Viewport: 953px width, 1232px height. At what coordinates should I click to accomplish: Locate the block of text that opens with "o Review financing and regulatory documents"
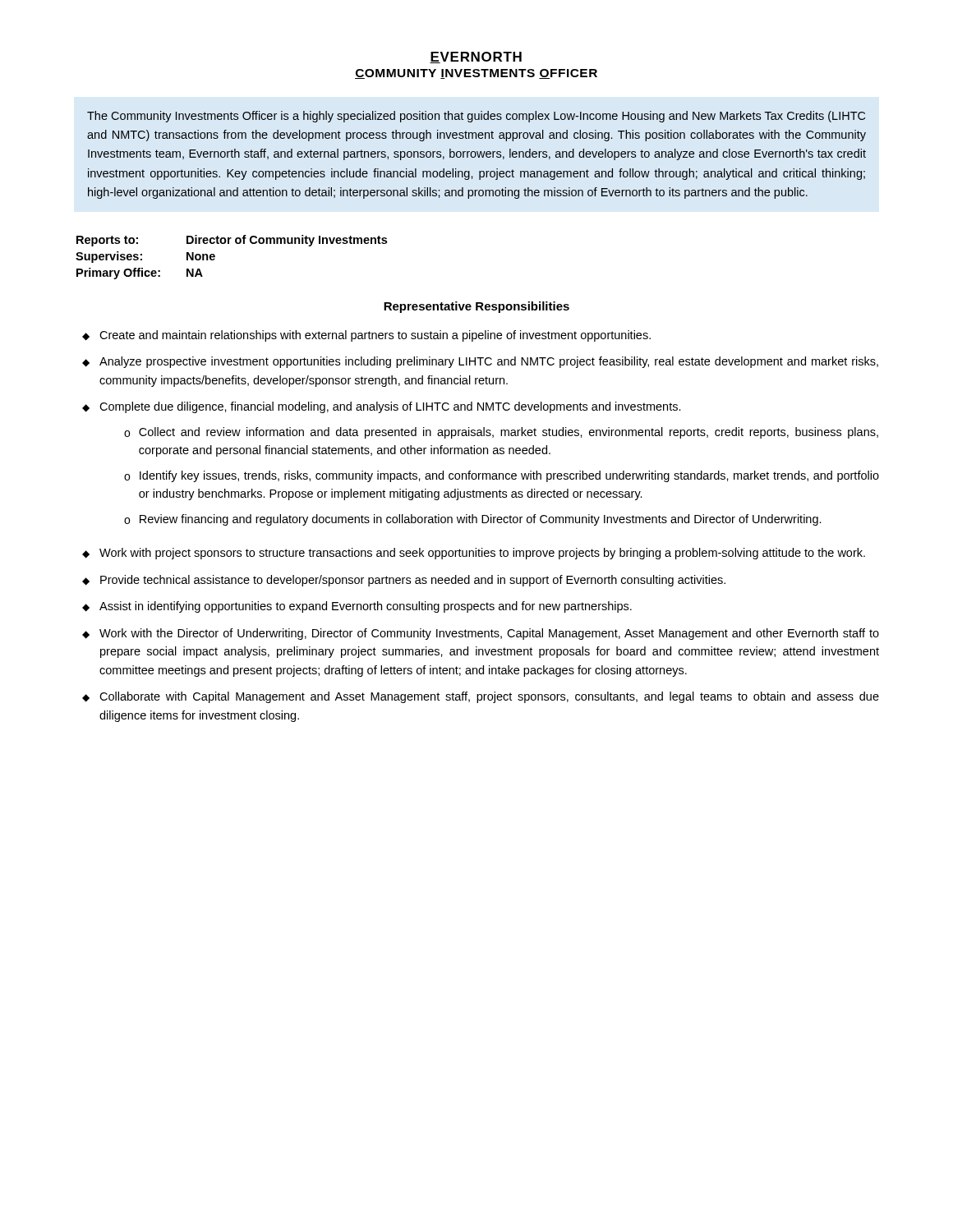502,520
